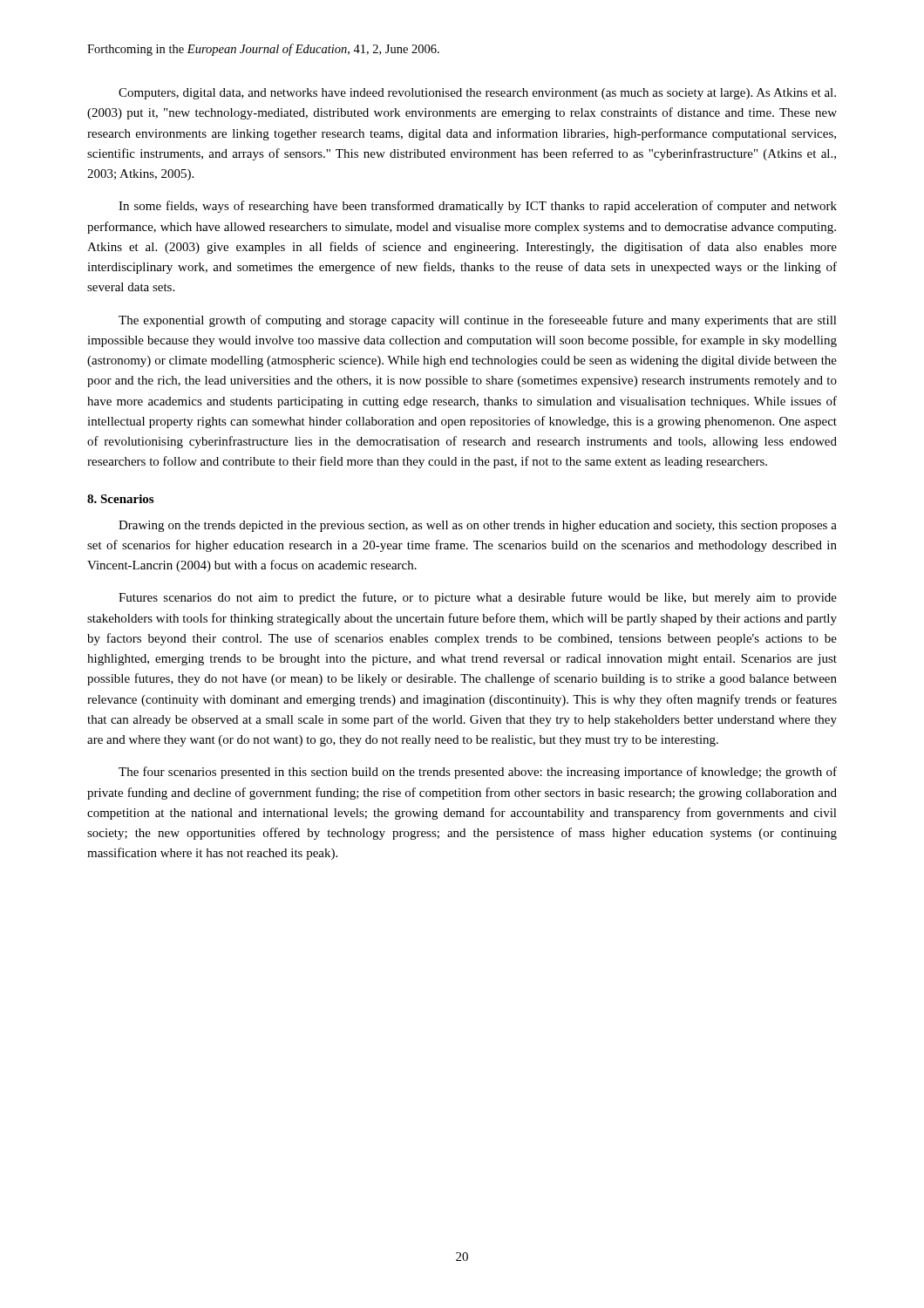924x1308 pixels.
Task: Where is the passage that starts "The four scenarios presented in this"?
Action: pyautogui.click(x=462, y=813)
